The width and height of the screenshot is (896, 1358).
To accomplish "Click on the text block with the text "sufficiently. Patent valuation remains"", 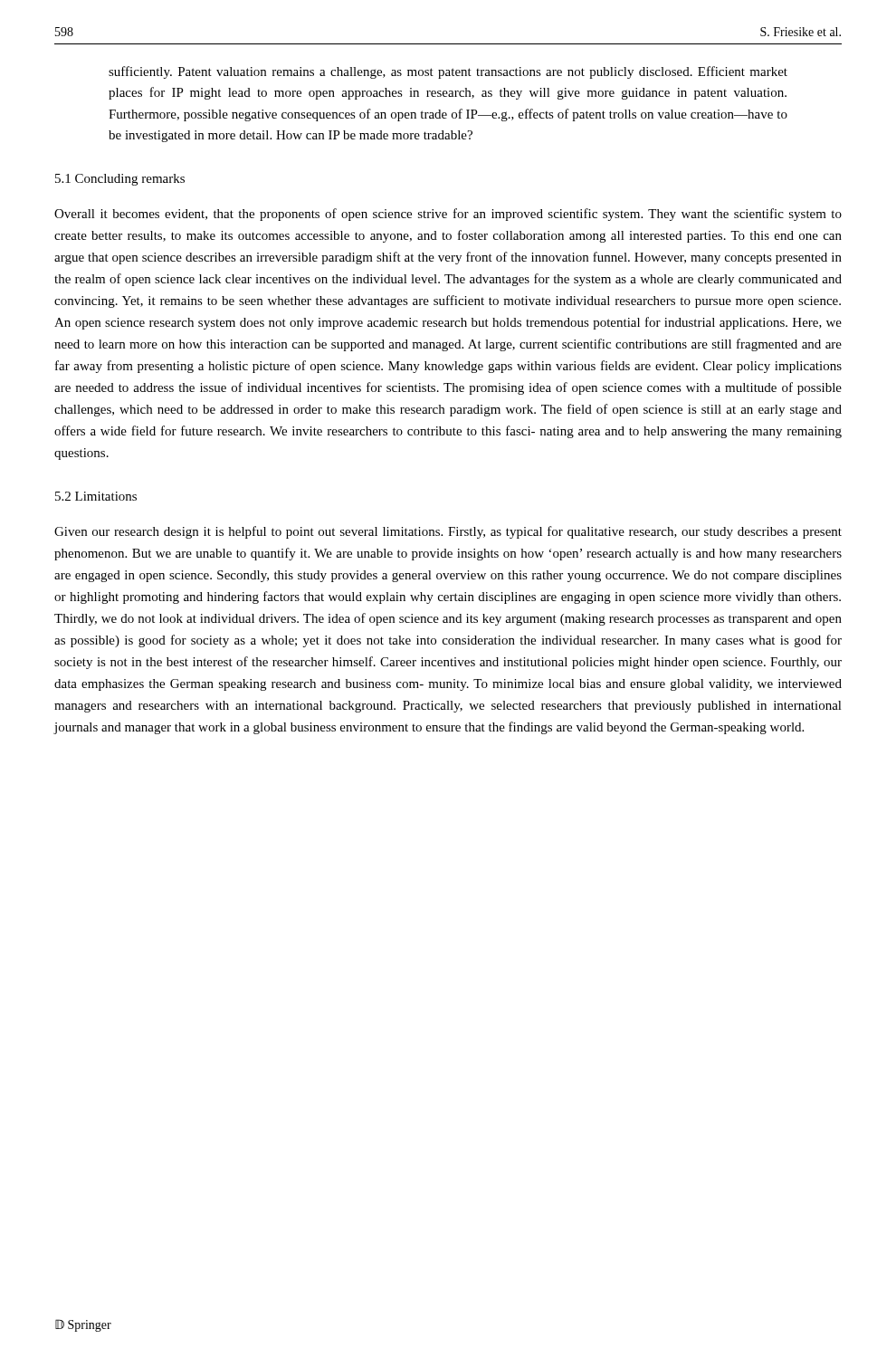I will coord(448,103).
